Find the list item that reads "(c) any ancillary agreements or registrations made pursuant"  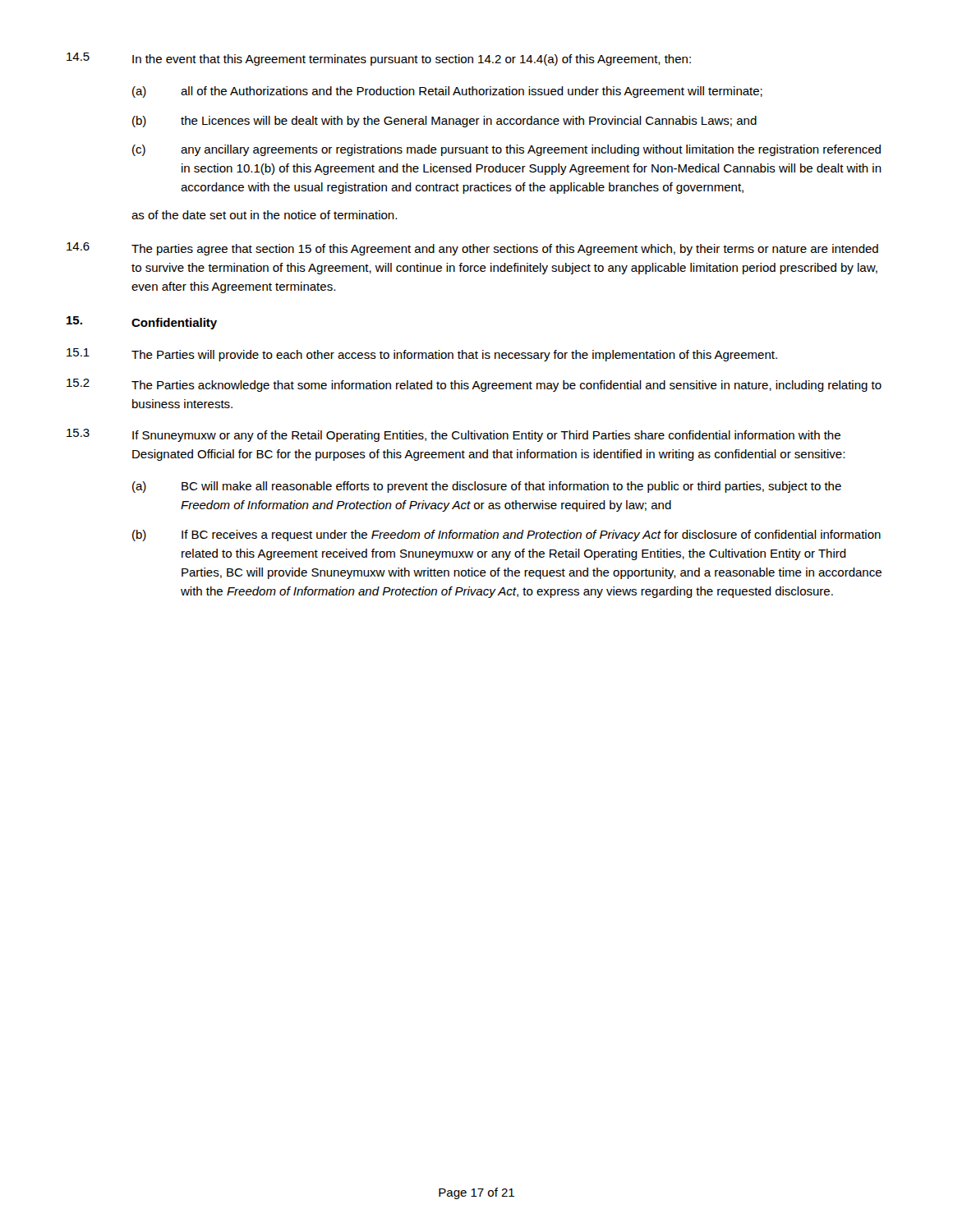click(509, 168)
